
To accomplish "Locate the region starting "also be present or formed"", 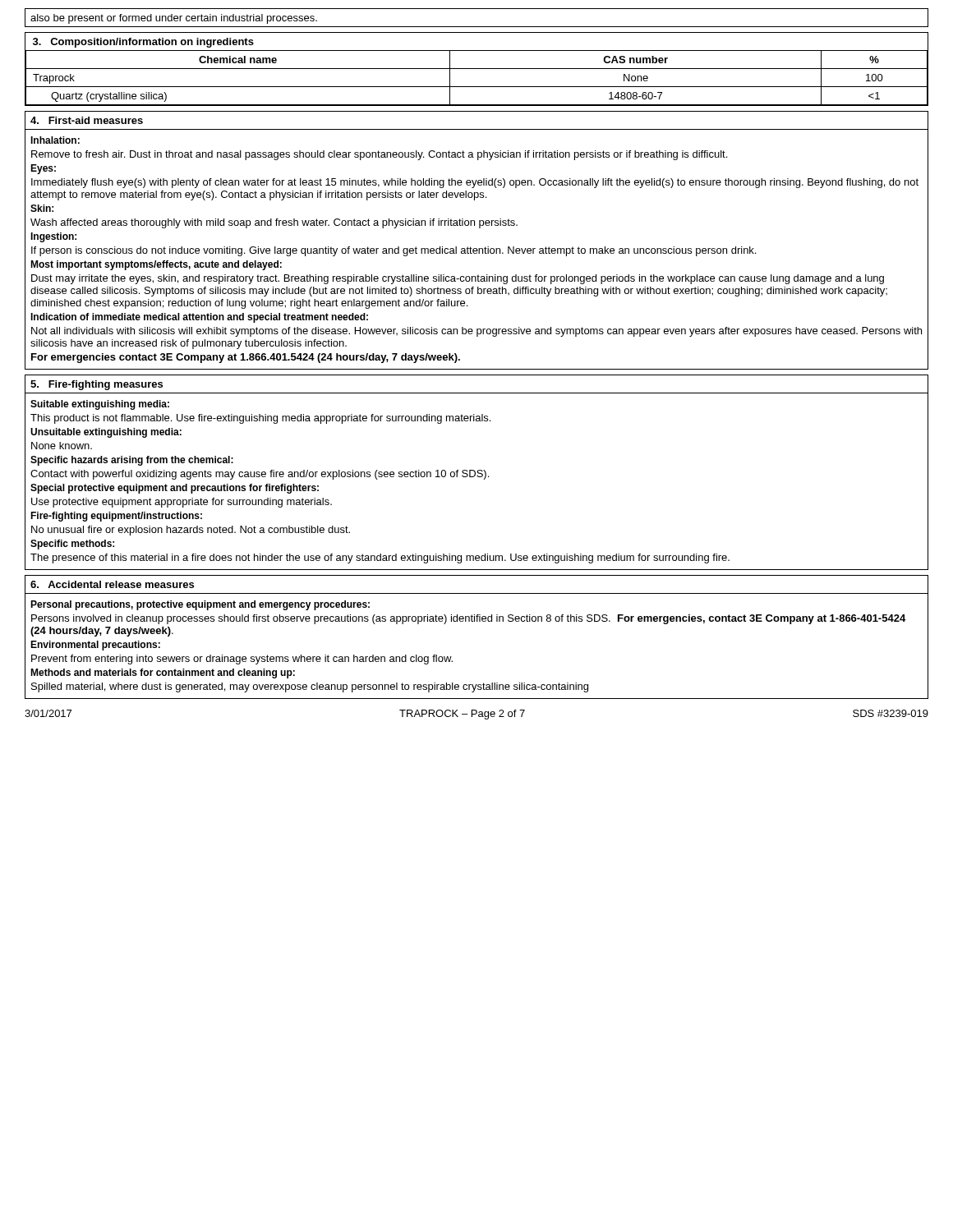I will click(x=174, y=18).
